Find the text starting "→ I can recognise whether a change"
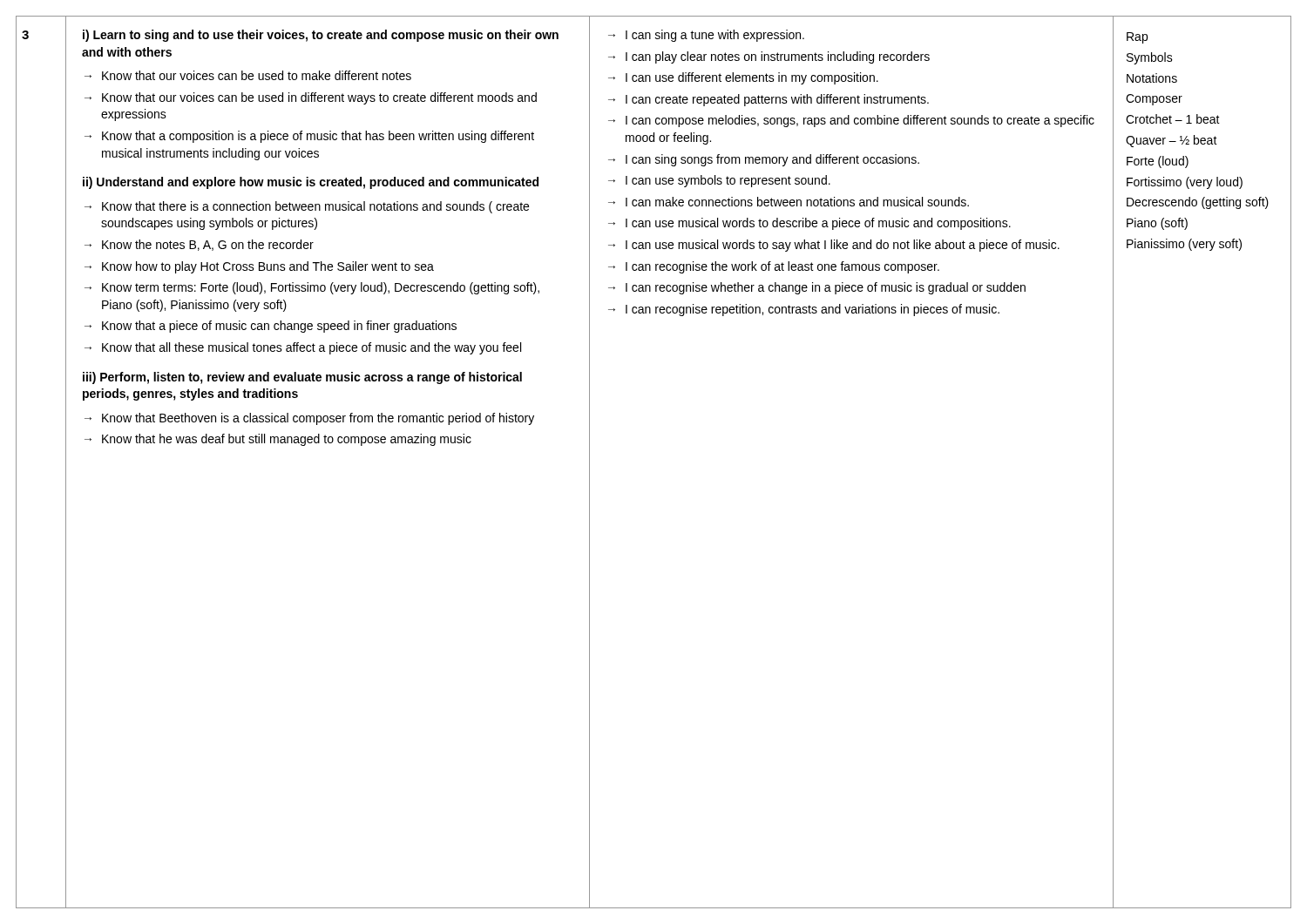This screenshot has width=1307, height=924. pos(851,288)
